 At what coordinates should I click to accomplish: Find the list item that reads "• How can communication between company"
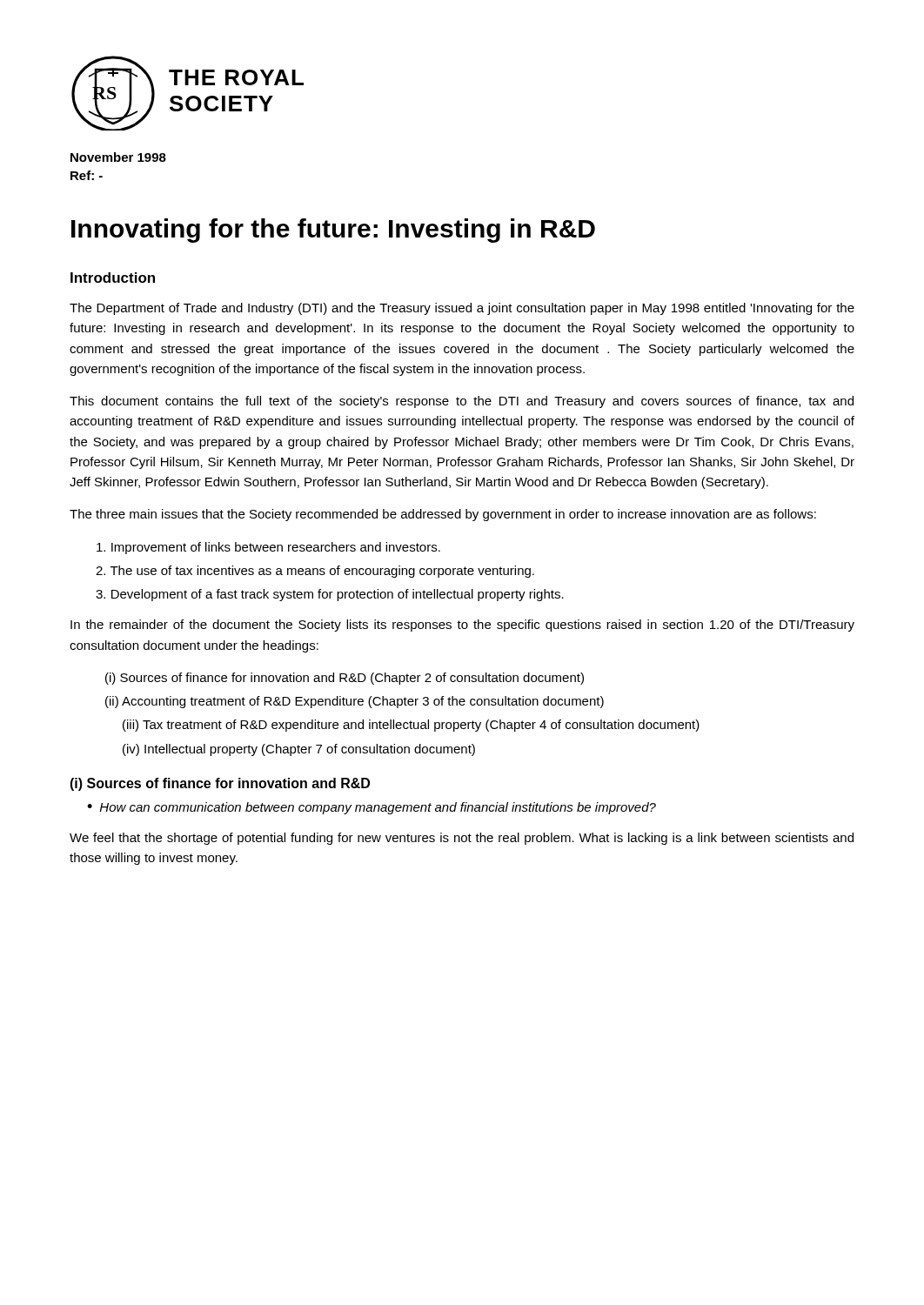[x=371, y=807]
